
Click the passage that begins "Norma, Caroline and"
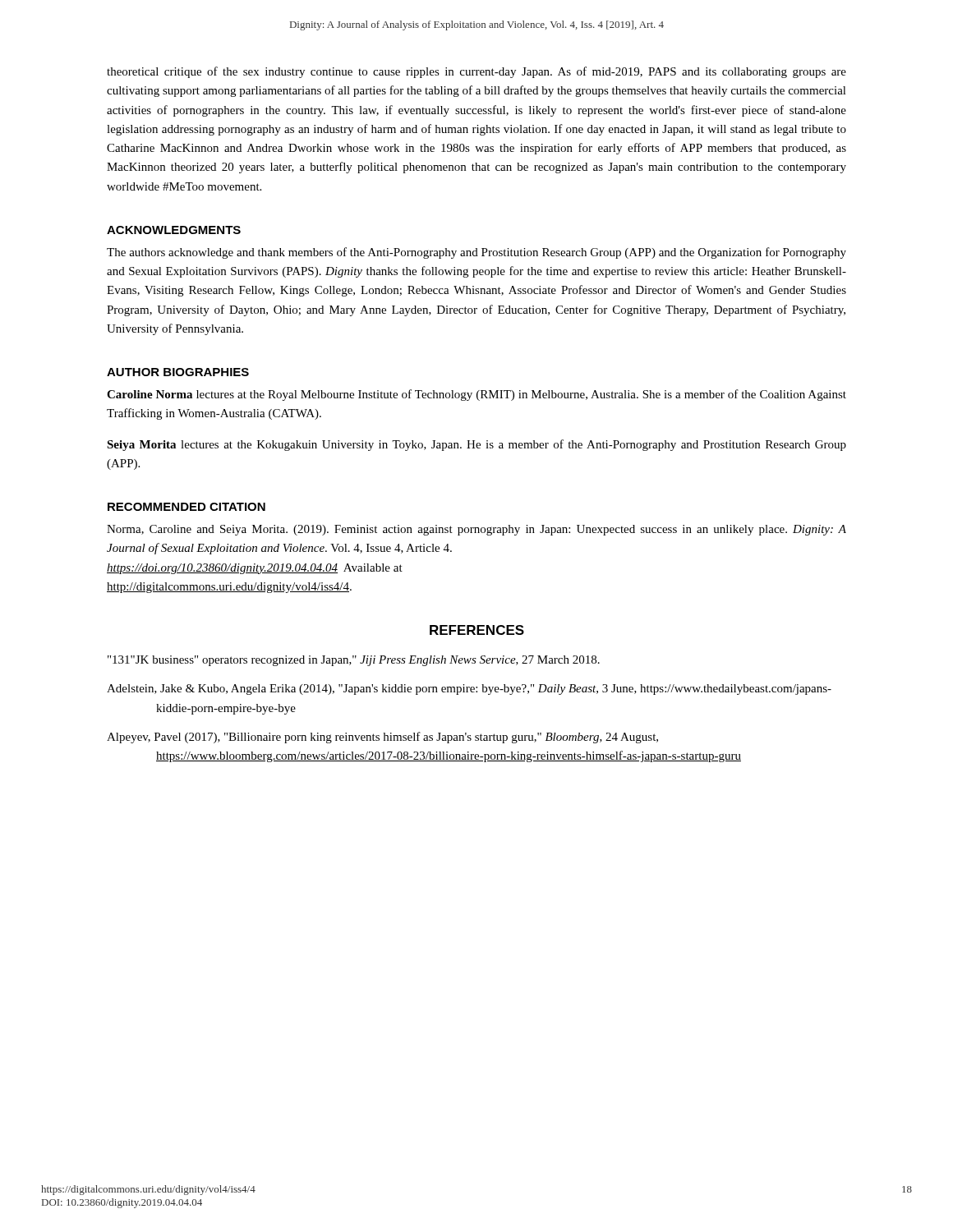coord(476,530)
